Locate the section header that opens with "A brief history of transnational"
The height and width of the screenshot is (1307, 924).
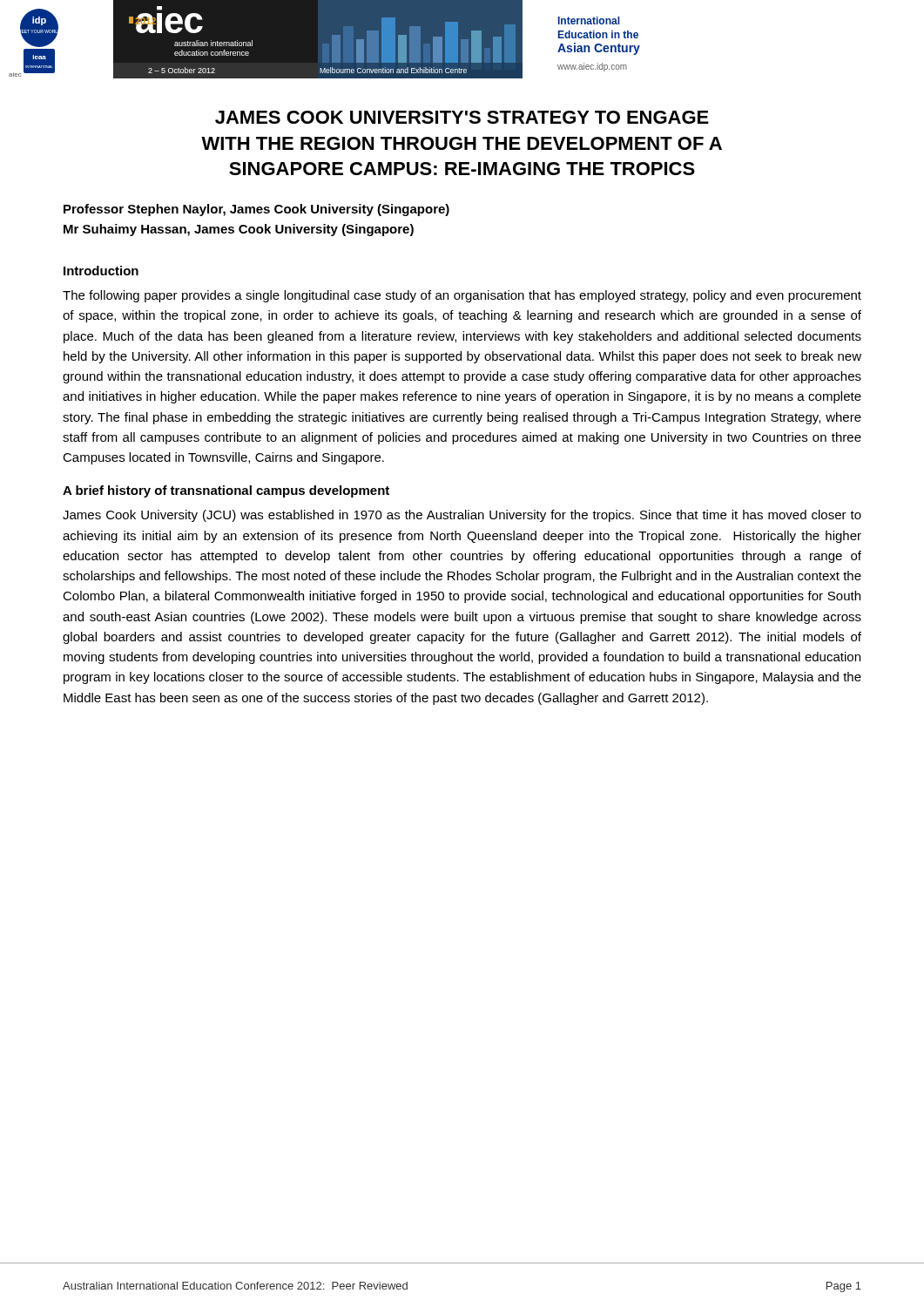(226, 490)
